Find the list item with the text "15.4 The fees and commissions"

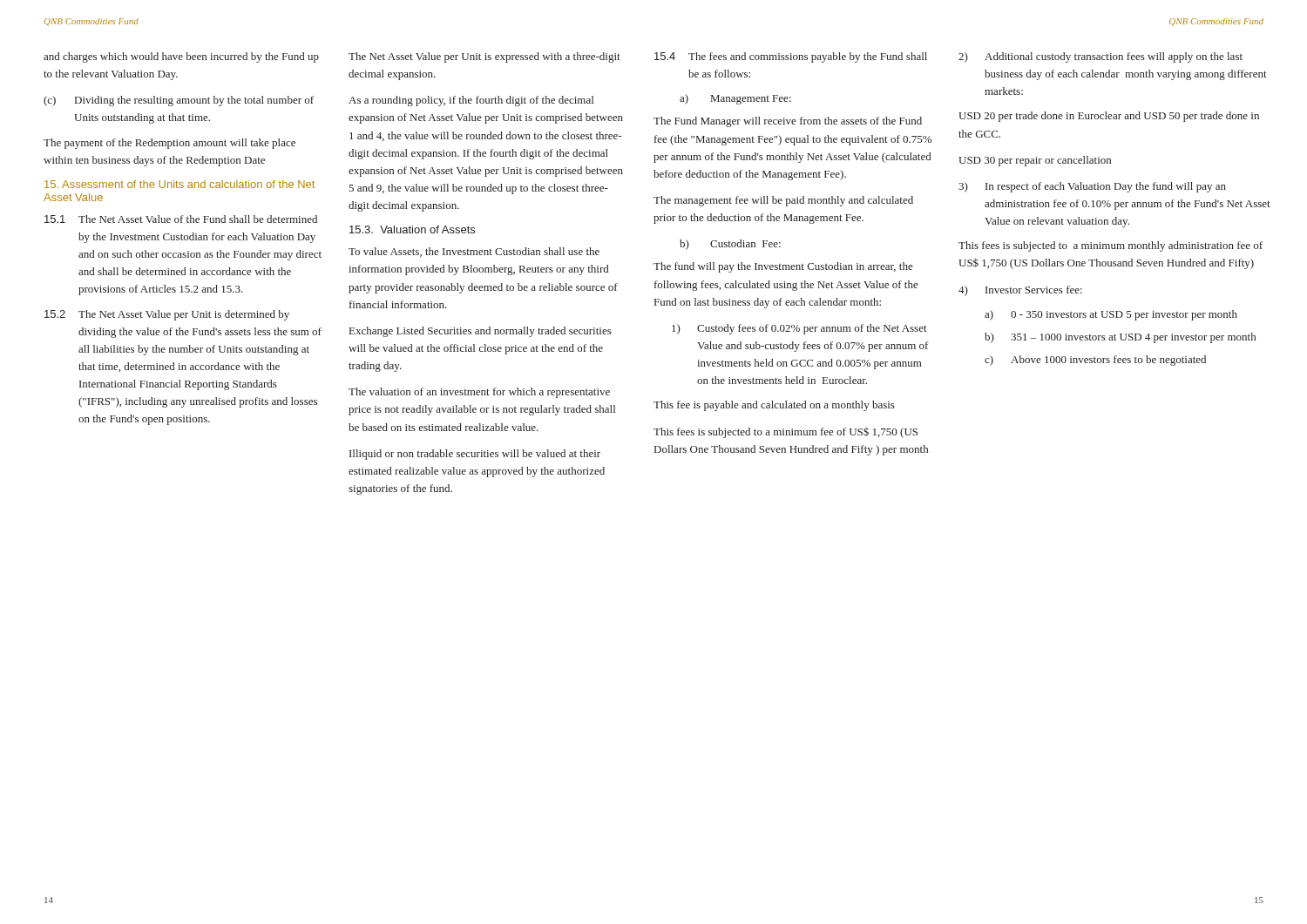(793, 65)
